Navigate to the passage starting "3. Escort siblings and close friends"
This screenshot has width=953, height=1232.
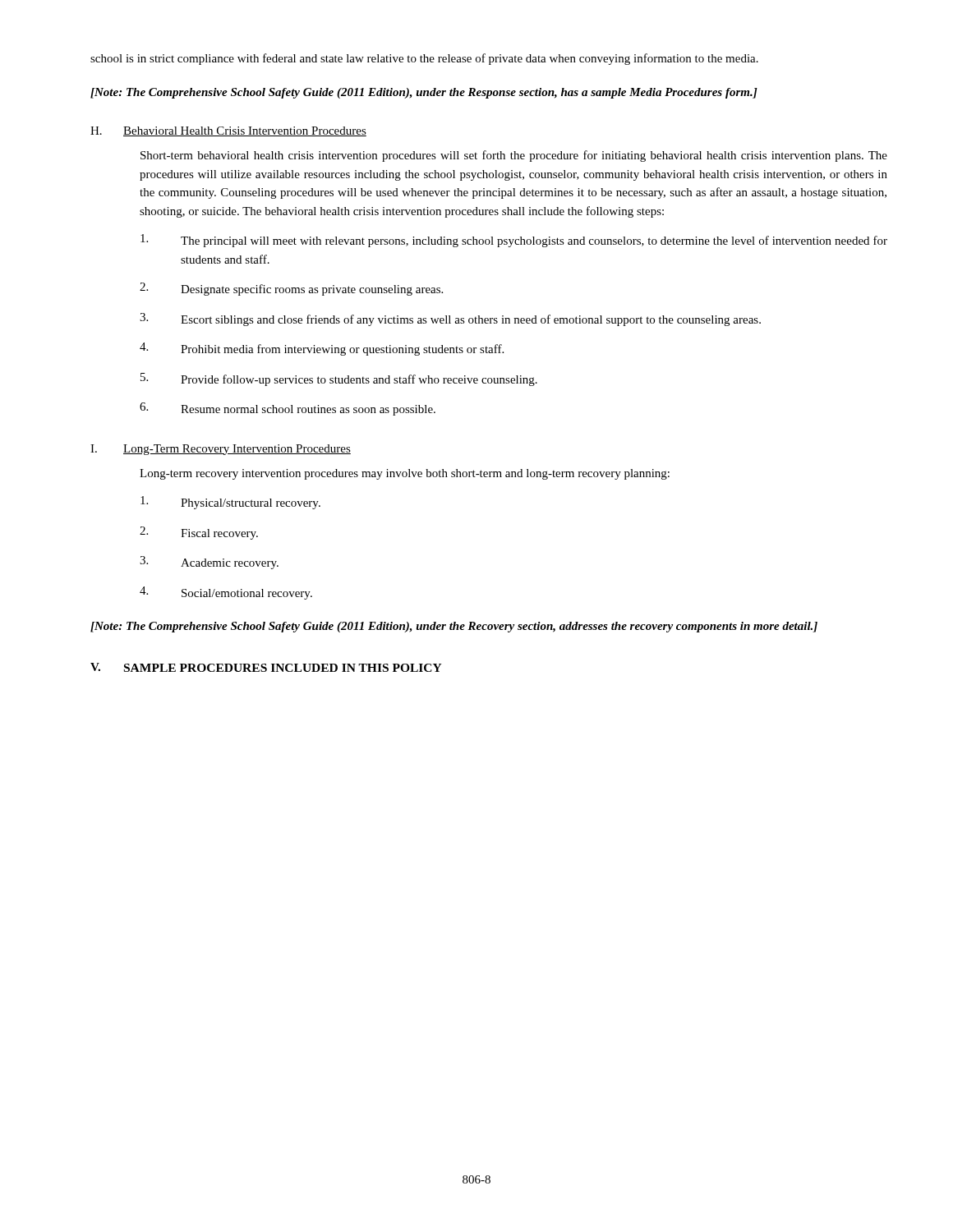click(x=513, y=319)
